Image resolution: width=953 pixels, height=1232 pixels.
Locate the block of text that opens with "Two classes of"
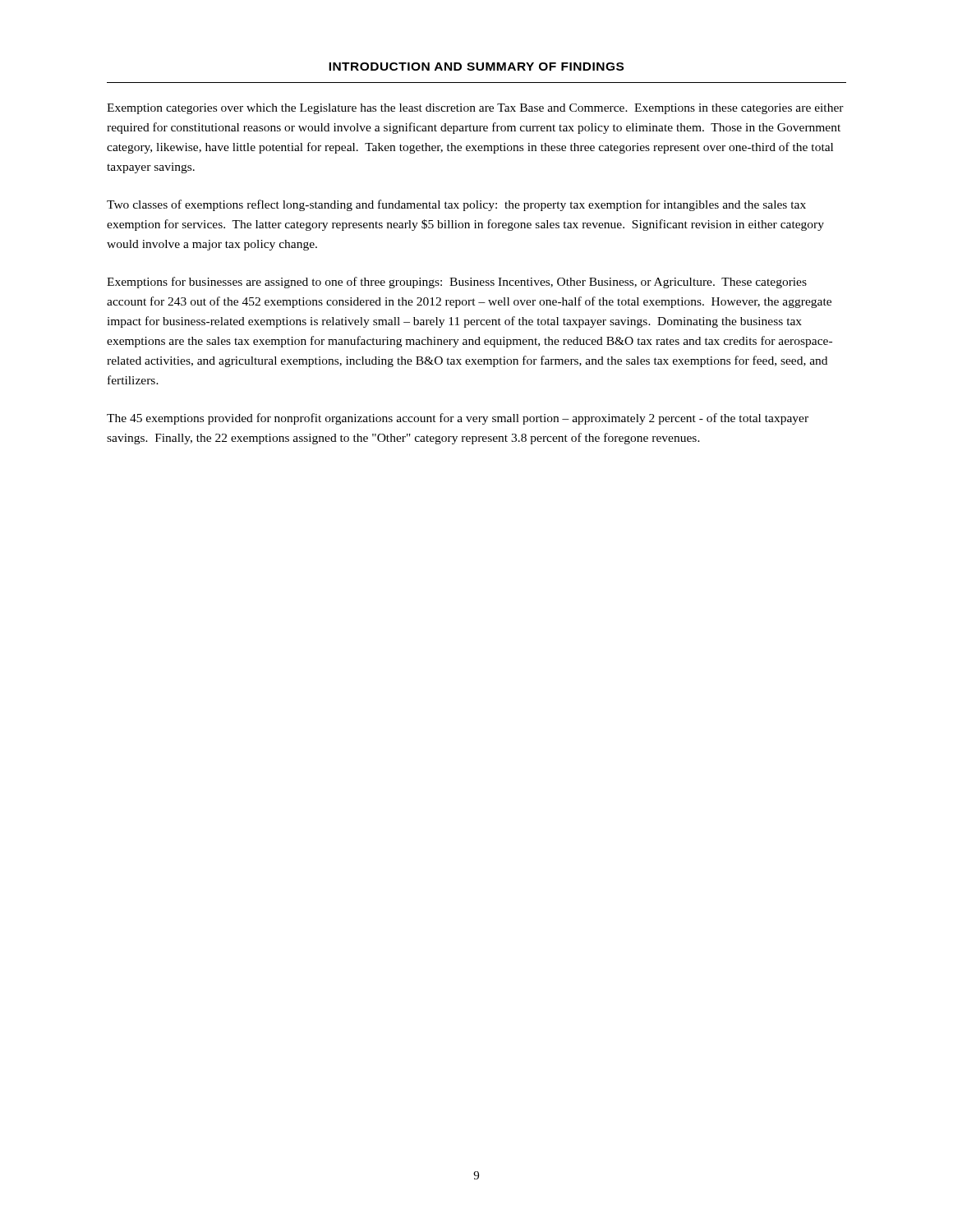coord(465,224)
